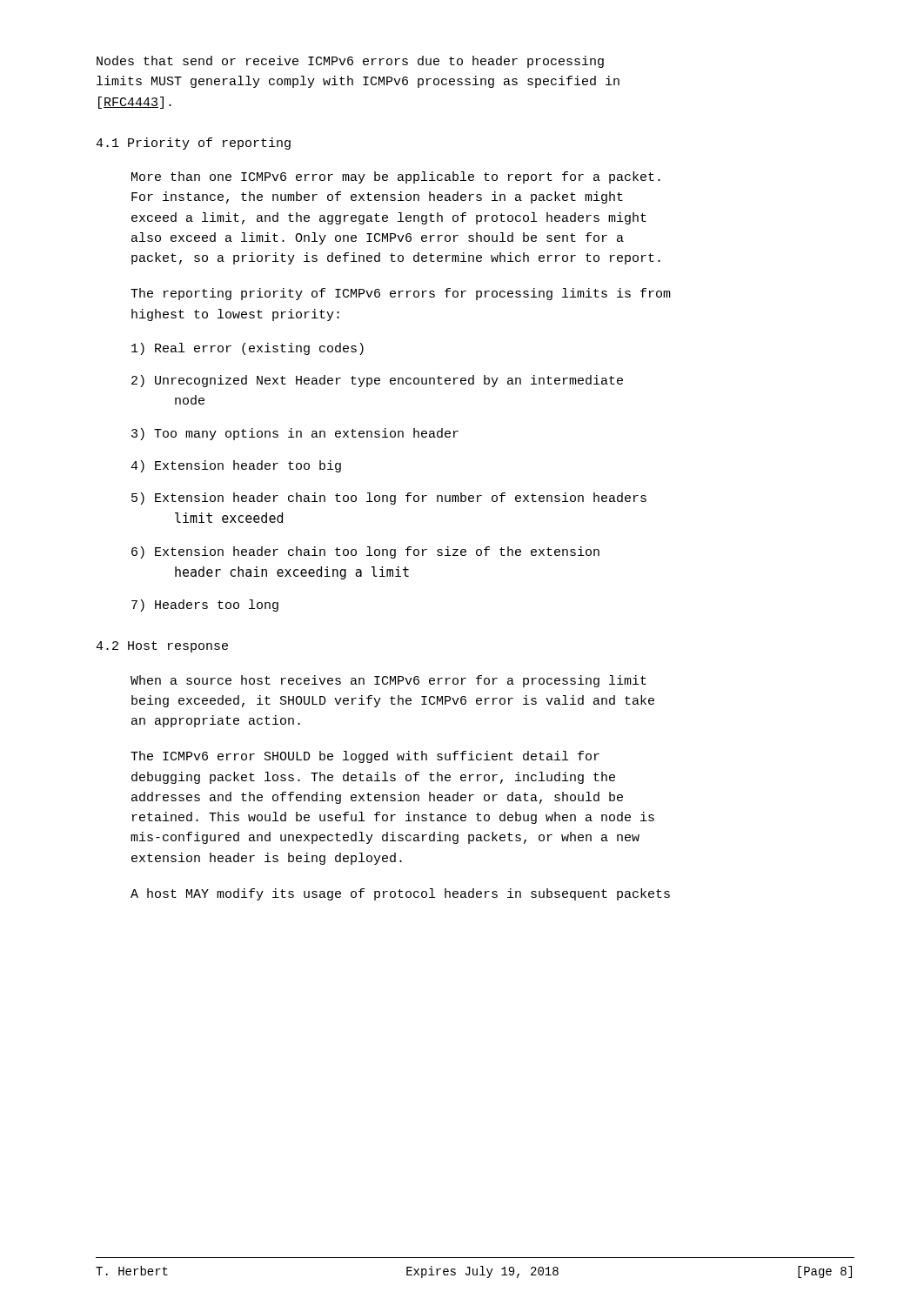Locate the block starting "The reporting priority of"

(401, 305)
